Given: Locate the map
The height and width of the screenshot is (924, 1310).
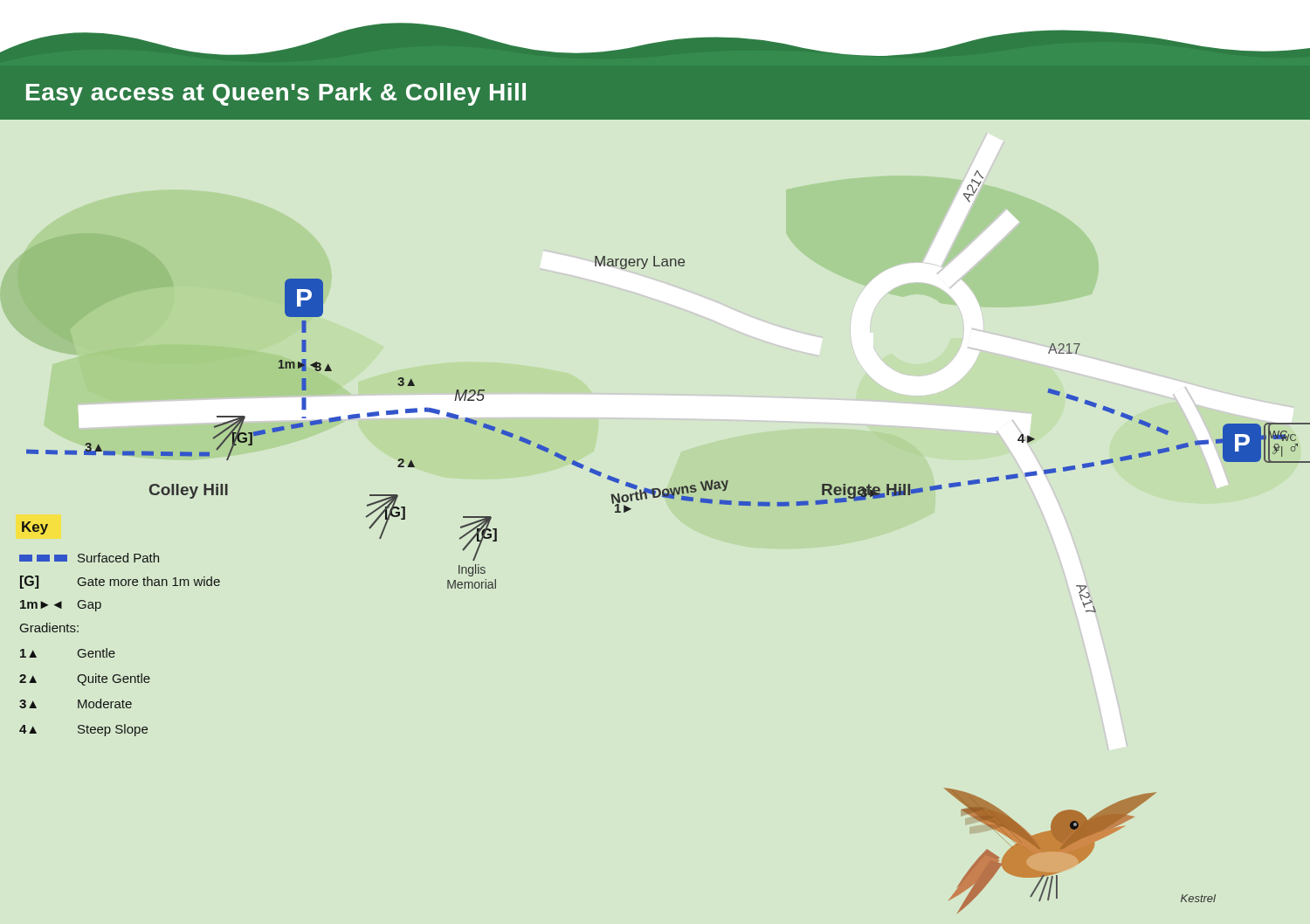Looking at the screenshot, I should click(x=655, y=522).
